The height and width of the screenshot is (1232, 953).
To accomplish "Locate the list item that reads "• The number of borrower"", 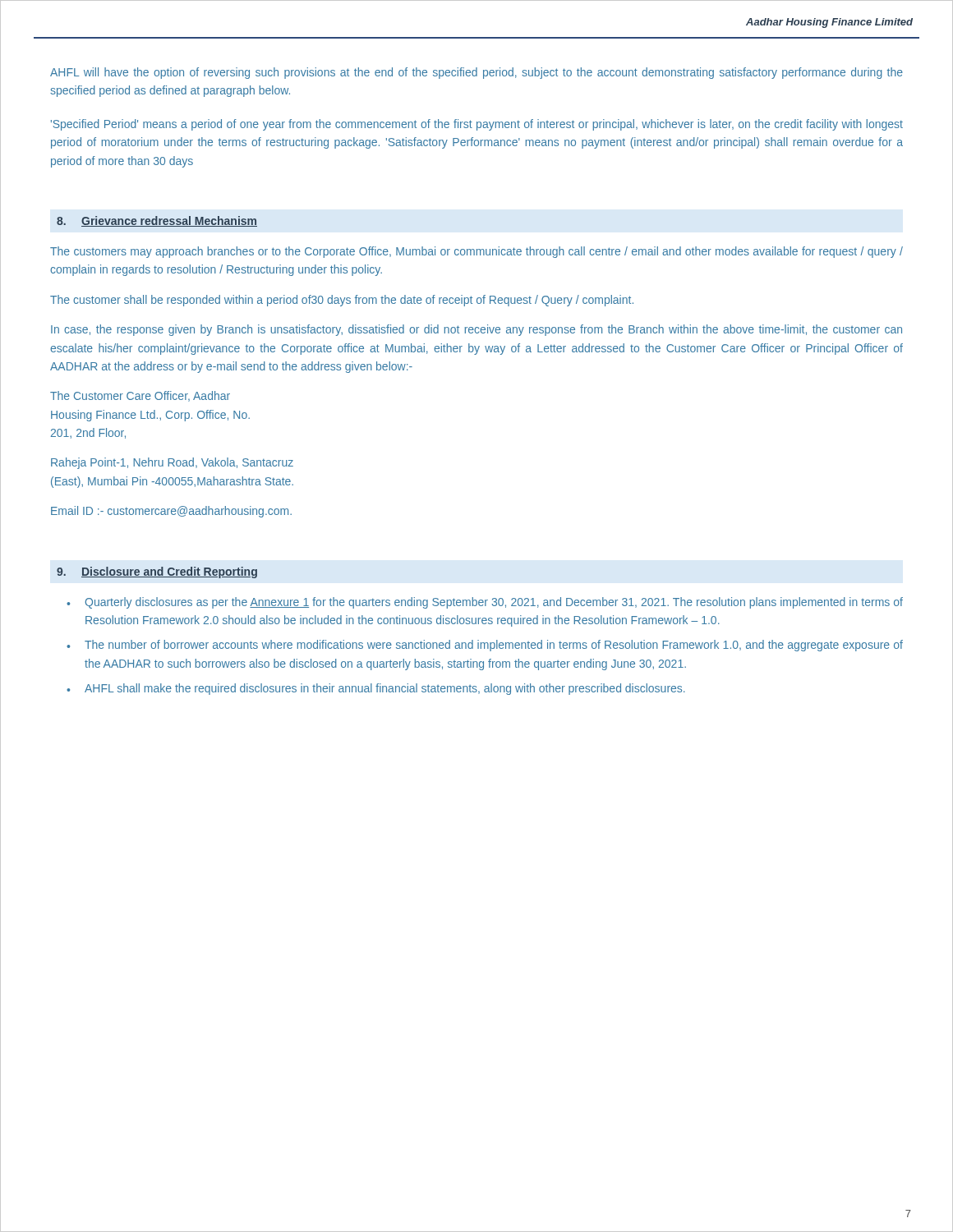I will 485,654.
